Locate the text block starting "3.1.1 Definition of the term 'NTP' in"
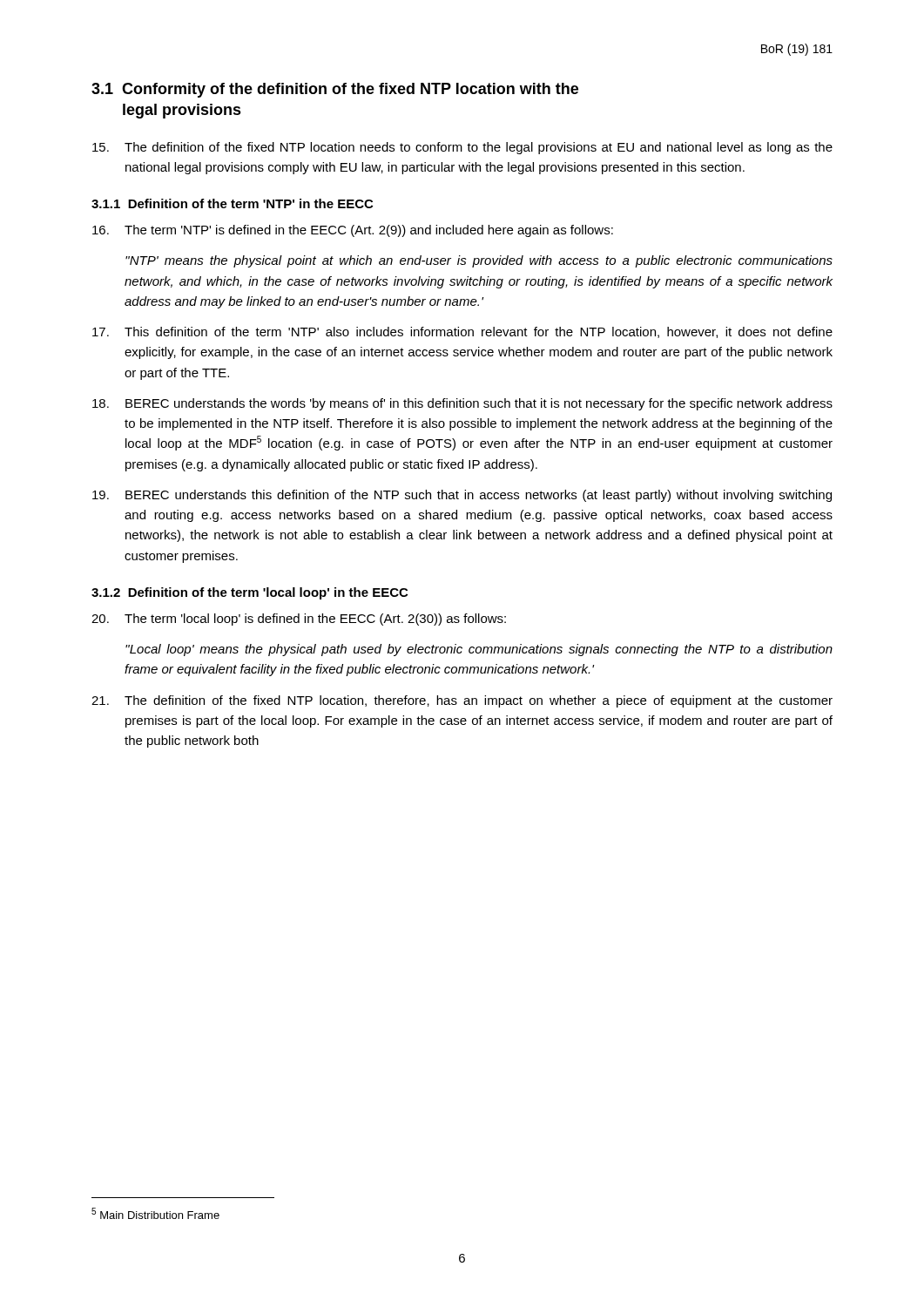924x1307 pixels. click(232, 204)
